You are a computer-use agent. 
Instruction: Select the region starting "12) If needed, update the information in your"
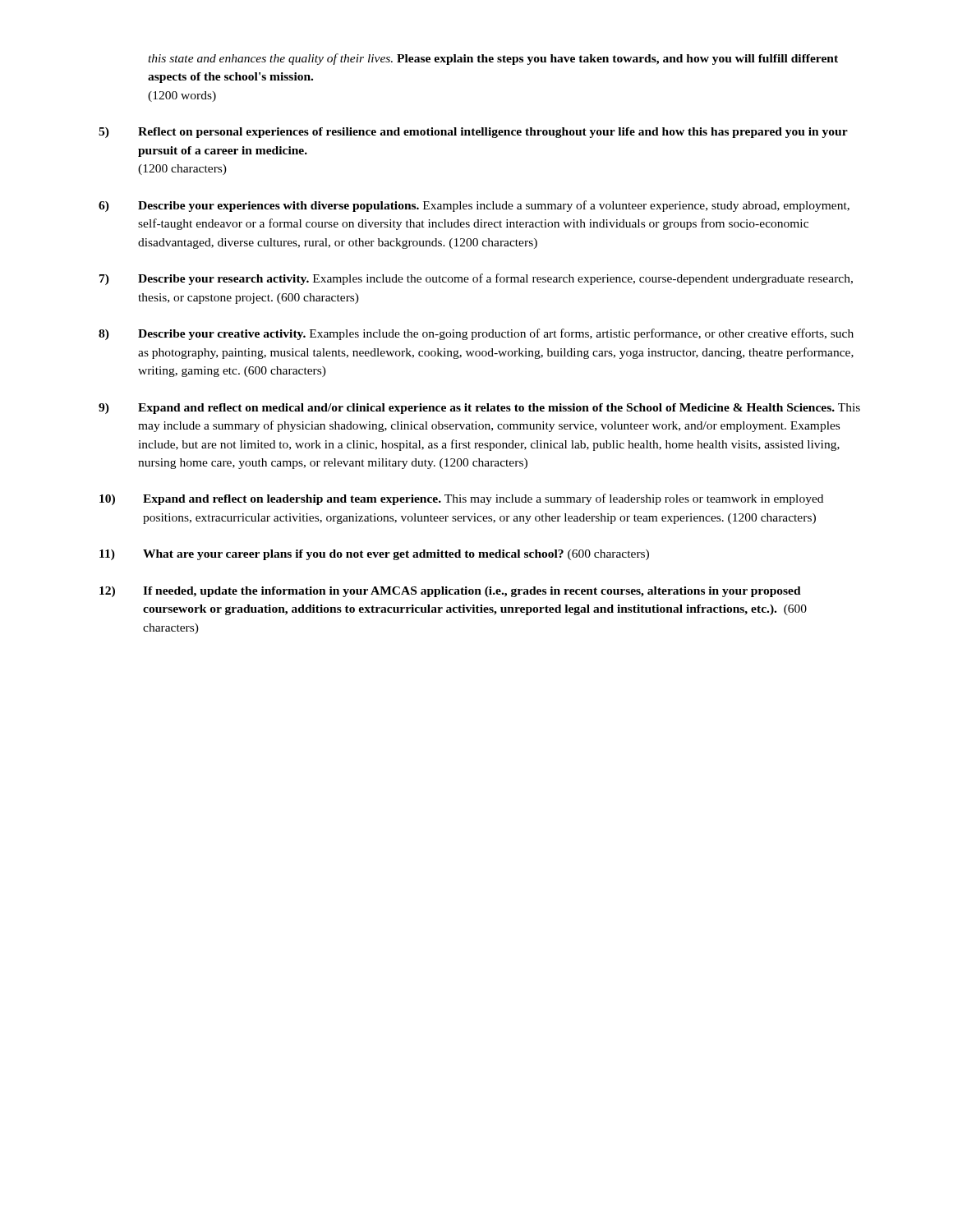click(x=481, y=609)
